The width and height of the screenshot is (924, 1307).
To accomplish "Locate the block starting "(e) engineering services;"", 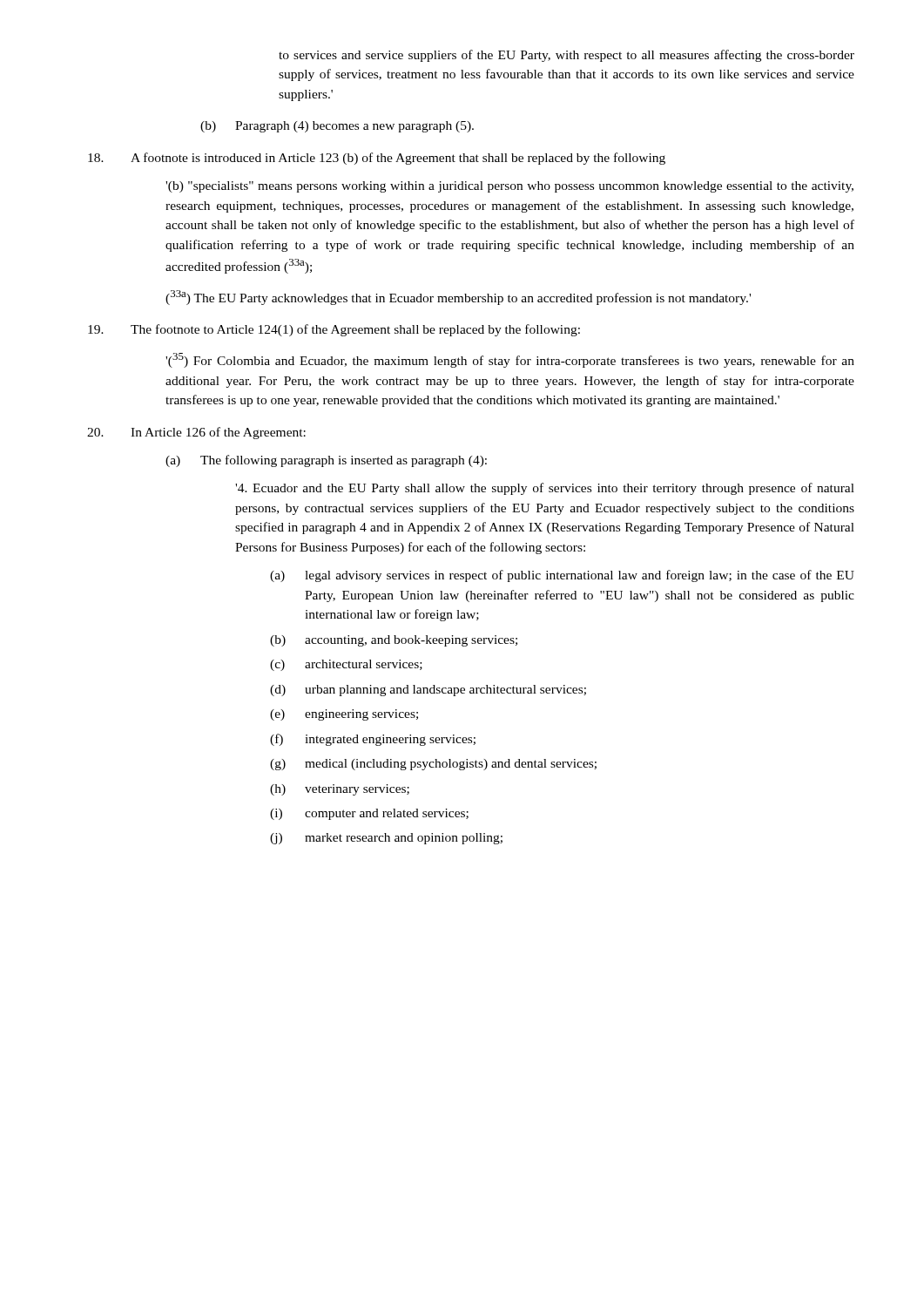I will tap(344, 715).
